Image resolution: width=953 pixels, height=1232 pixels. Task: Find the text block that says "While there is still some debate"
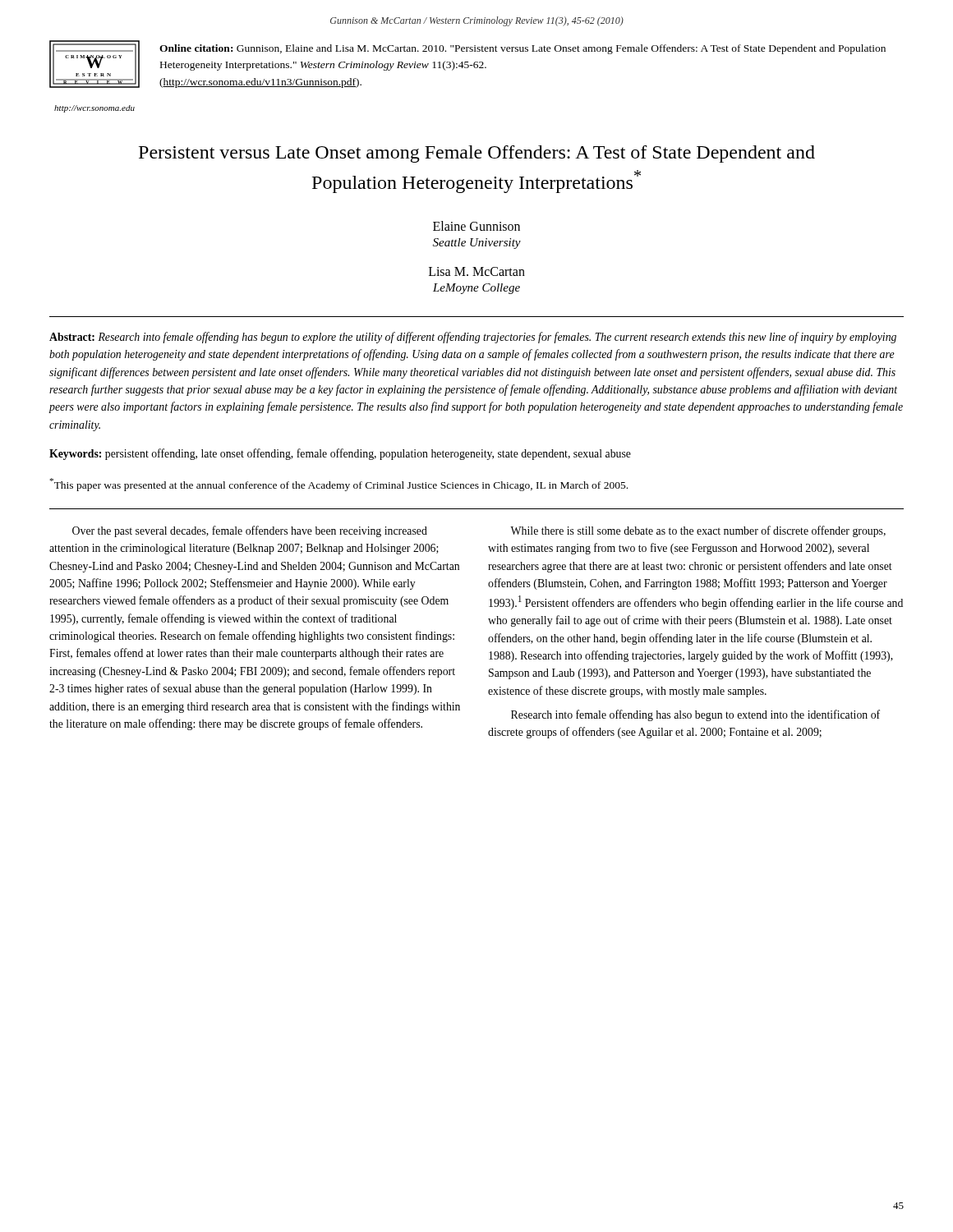pyautogui.click(x=696, y=632)
